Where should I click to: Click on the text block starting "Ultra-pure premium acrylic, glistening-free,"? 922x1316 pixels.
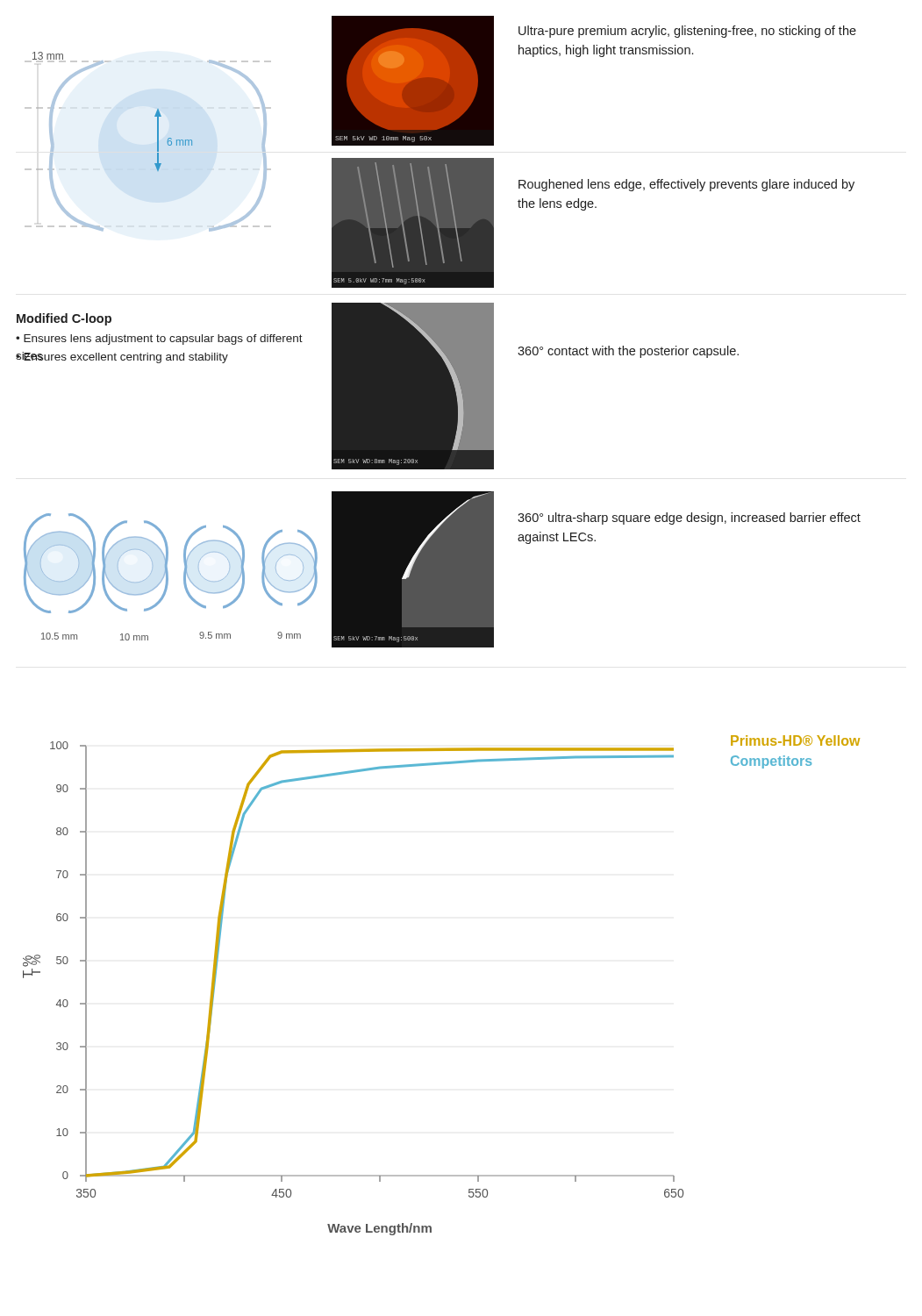coord(687,40)
